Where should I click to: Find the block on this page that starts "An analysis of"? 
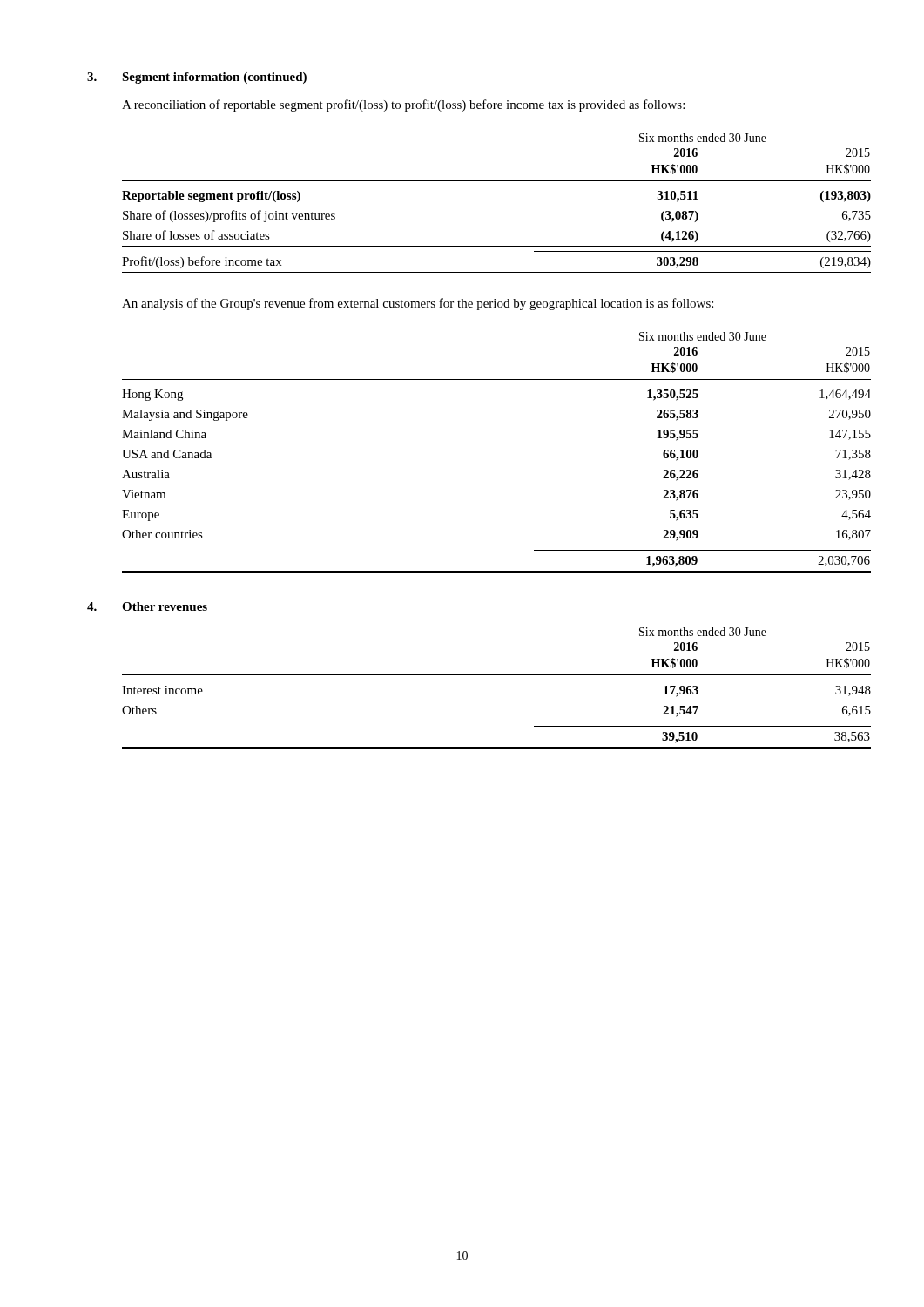coord(418,303)
